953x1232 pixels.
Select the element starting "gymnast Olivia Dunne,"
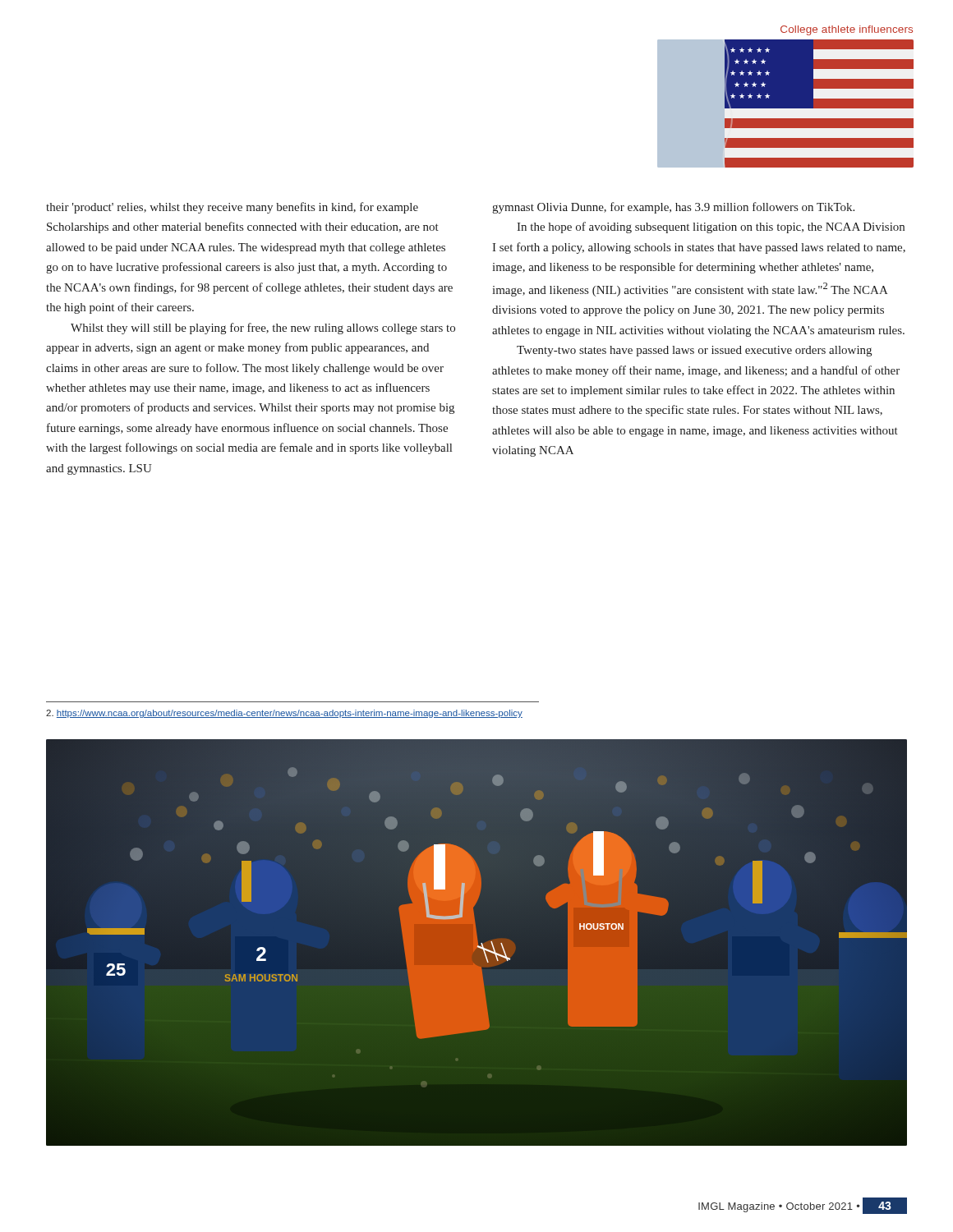pyautogui.click(x=700, y=329)
